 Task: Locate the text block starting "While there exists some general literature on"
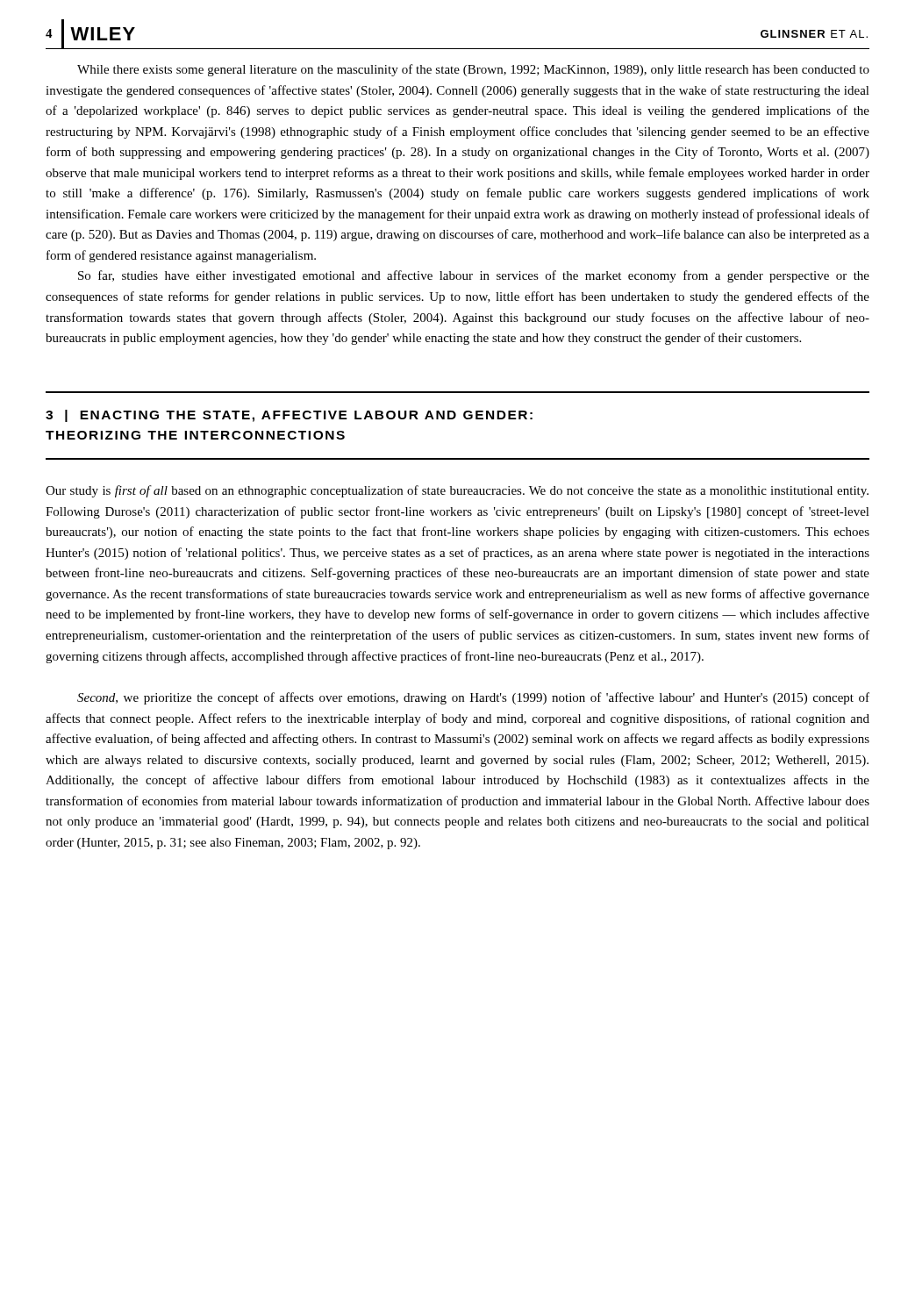point(458,163)
